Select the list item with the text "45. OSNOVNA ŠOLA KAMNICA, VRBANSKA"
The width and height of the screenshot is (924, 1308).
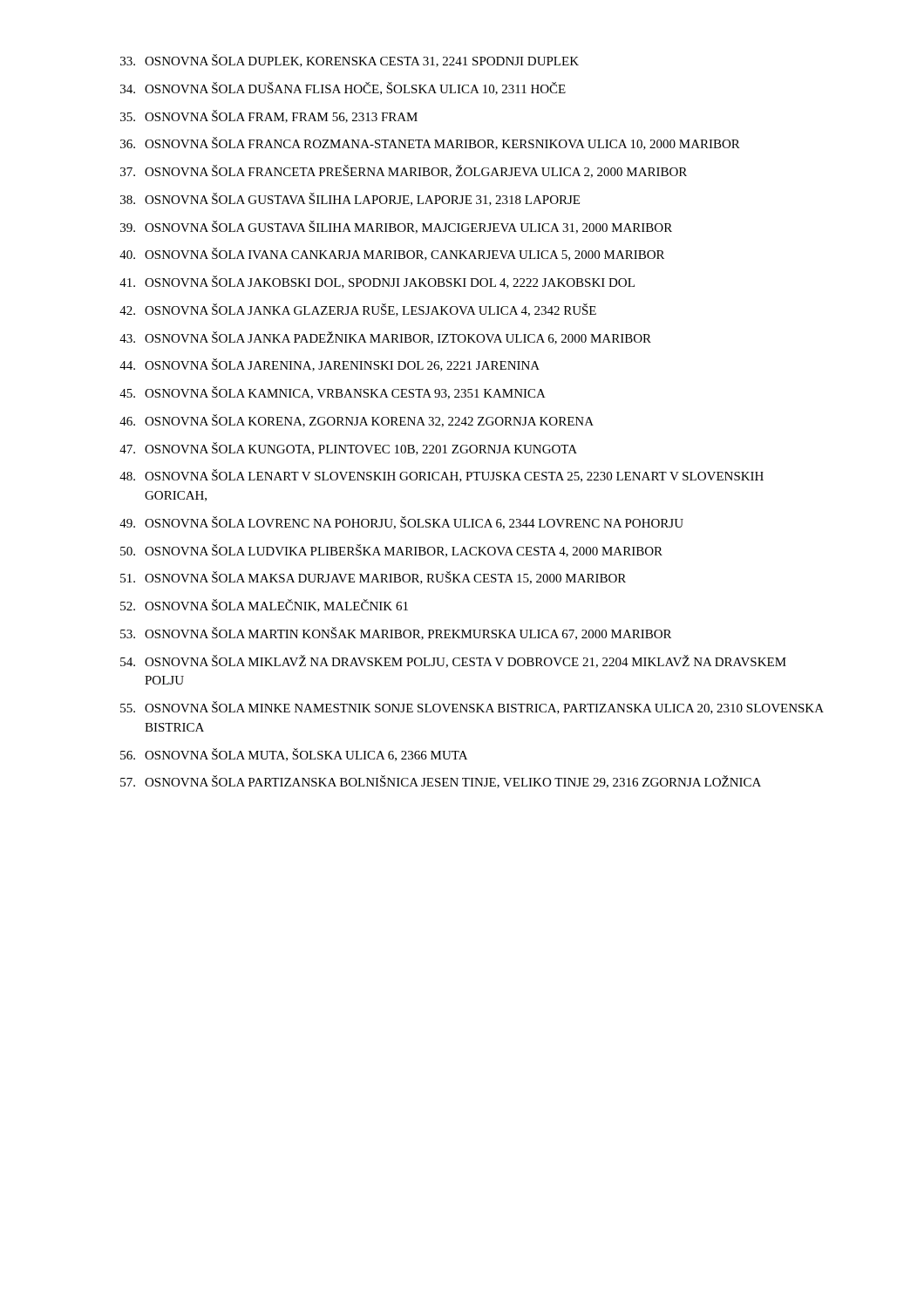[462, 394]
